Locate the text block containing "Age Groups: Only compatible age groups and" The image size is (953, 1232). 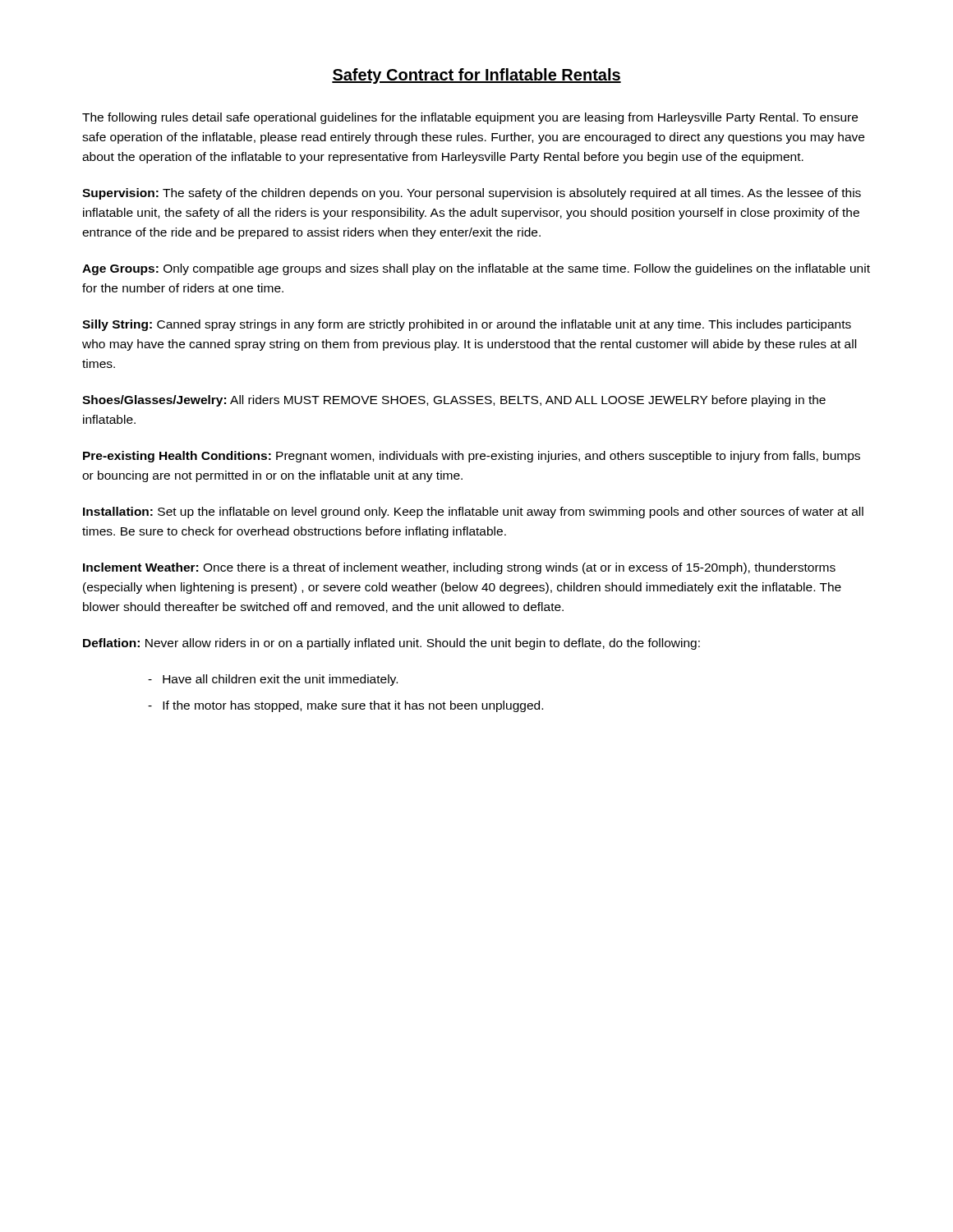[476, 278]
